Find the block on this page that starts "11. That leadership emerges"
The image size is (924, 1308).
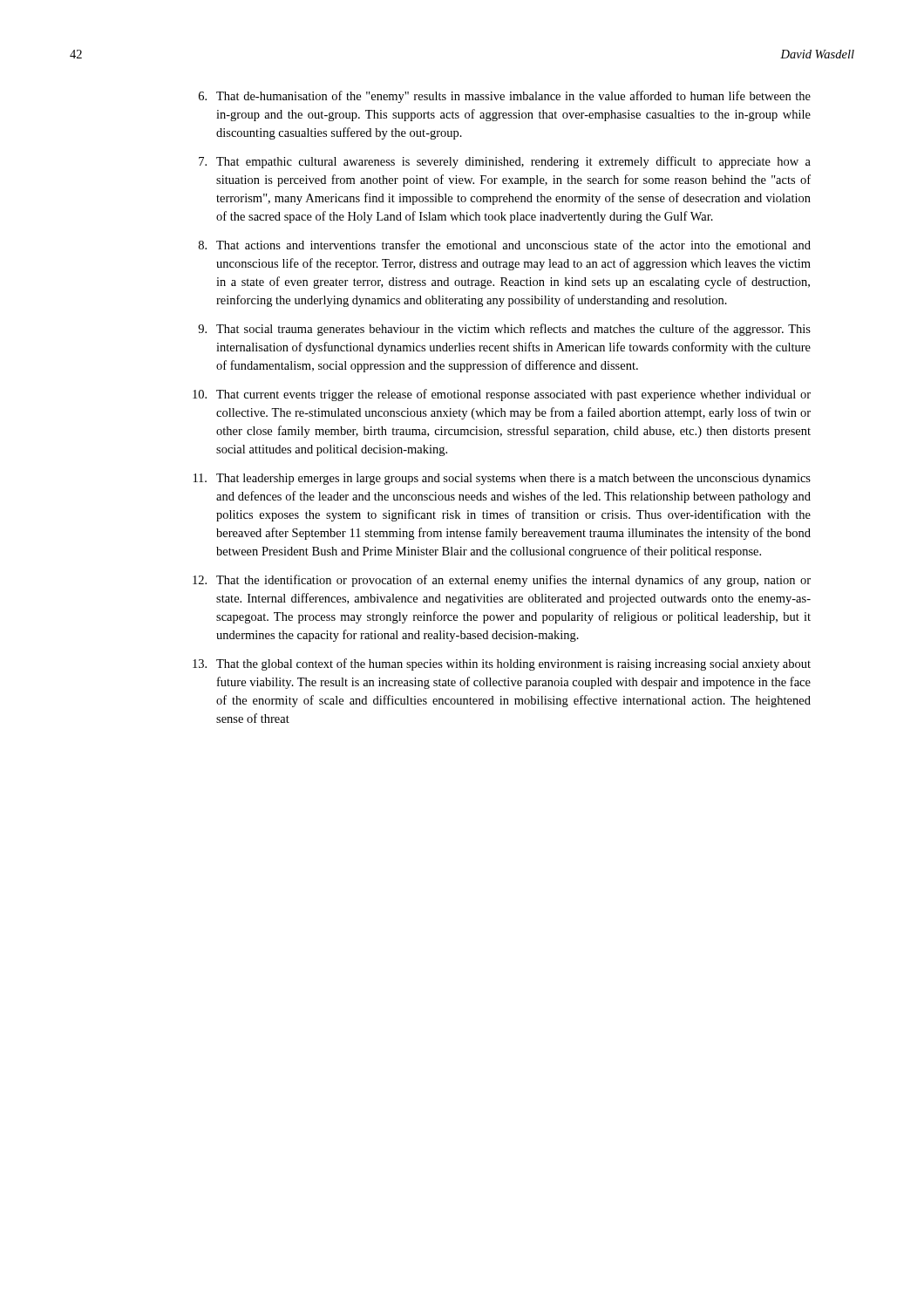(493, 515)
